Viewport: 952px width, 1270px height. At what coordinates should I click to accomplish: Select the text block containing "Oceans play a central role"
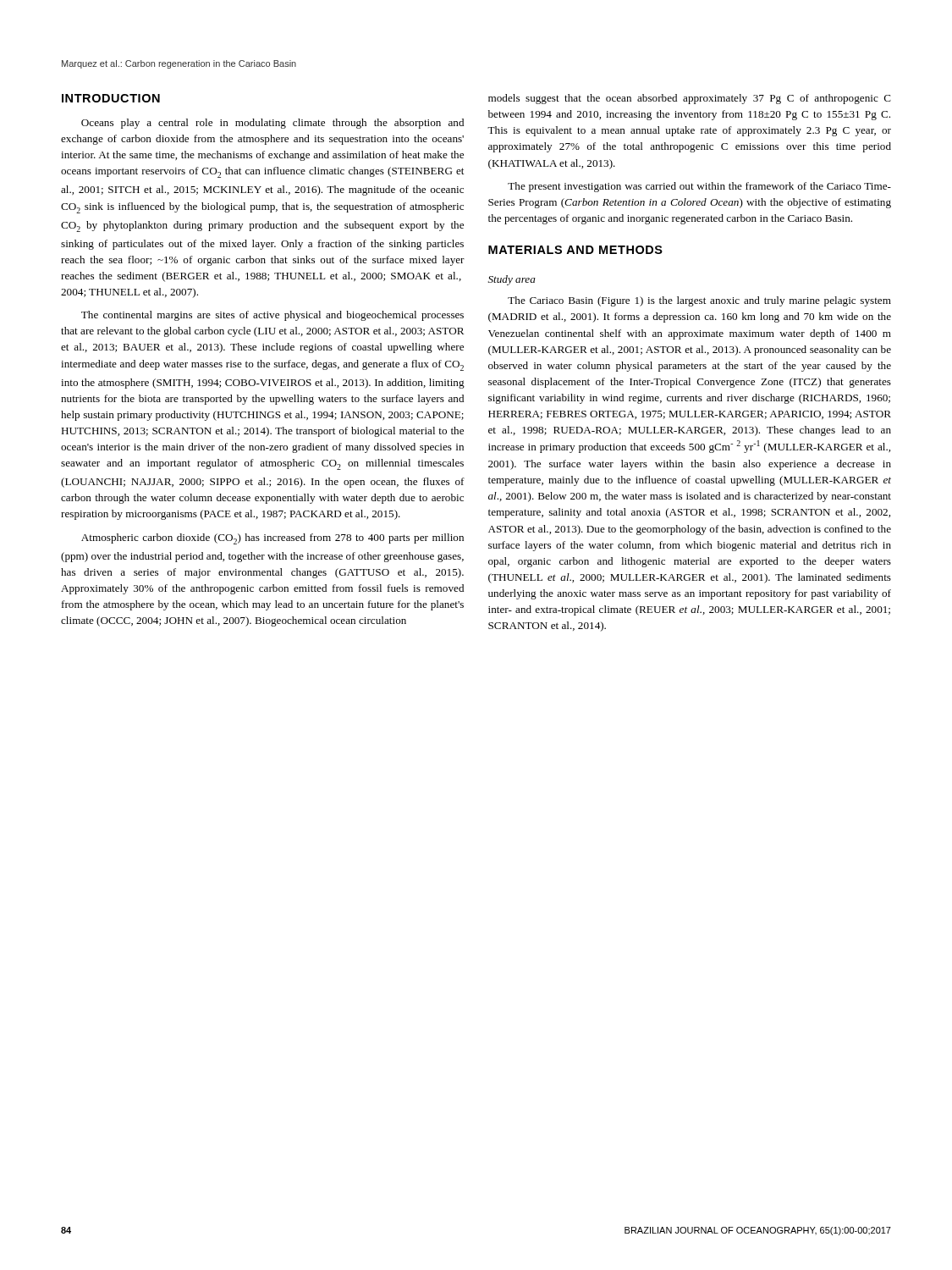click(263, 207)
